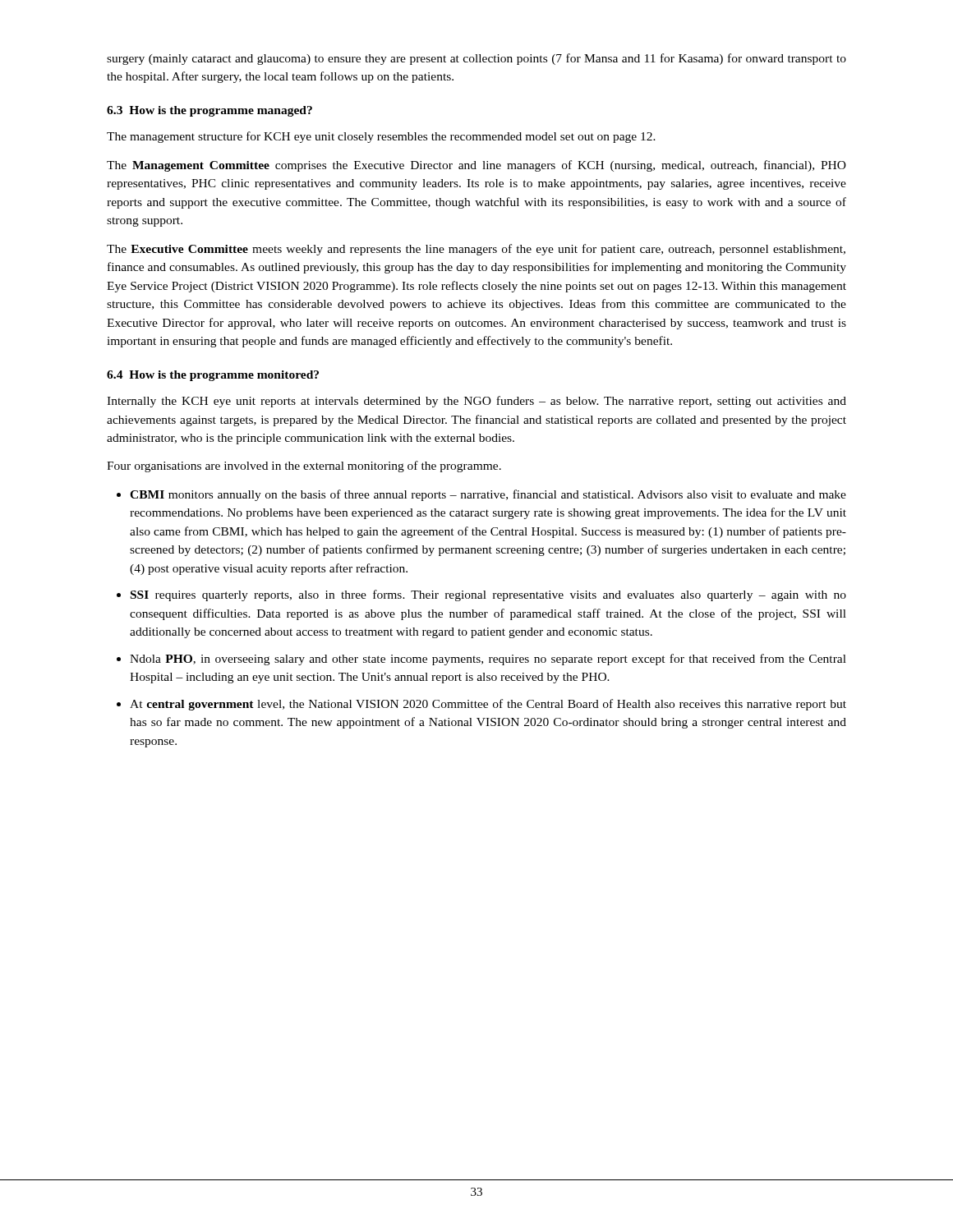Viewport: 953px width, 1232px height.
Task: Locate the list item that reads "CBMI monitors annually on the"
Action: pyautogui.click(x=488, y=531)
